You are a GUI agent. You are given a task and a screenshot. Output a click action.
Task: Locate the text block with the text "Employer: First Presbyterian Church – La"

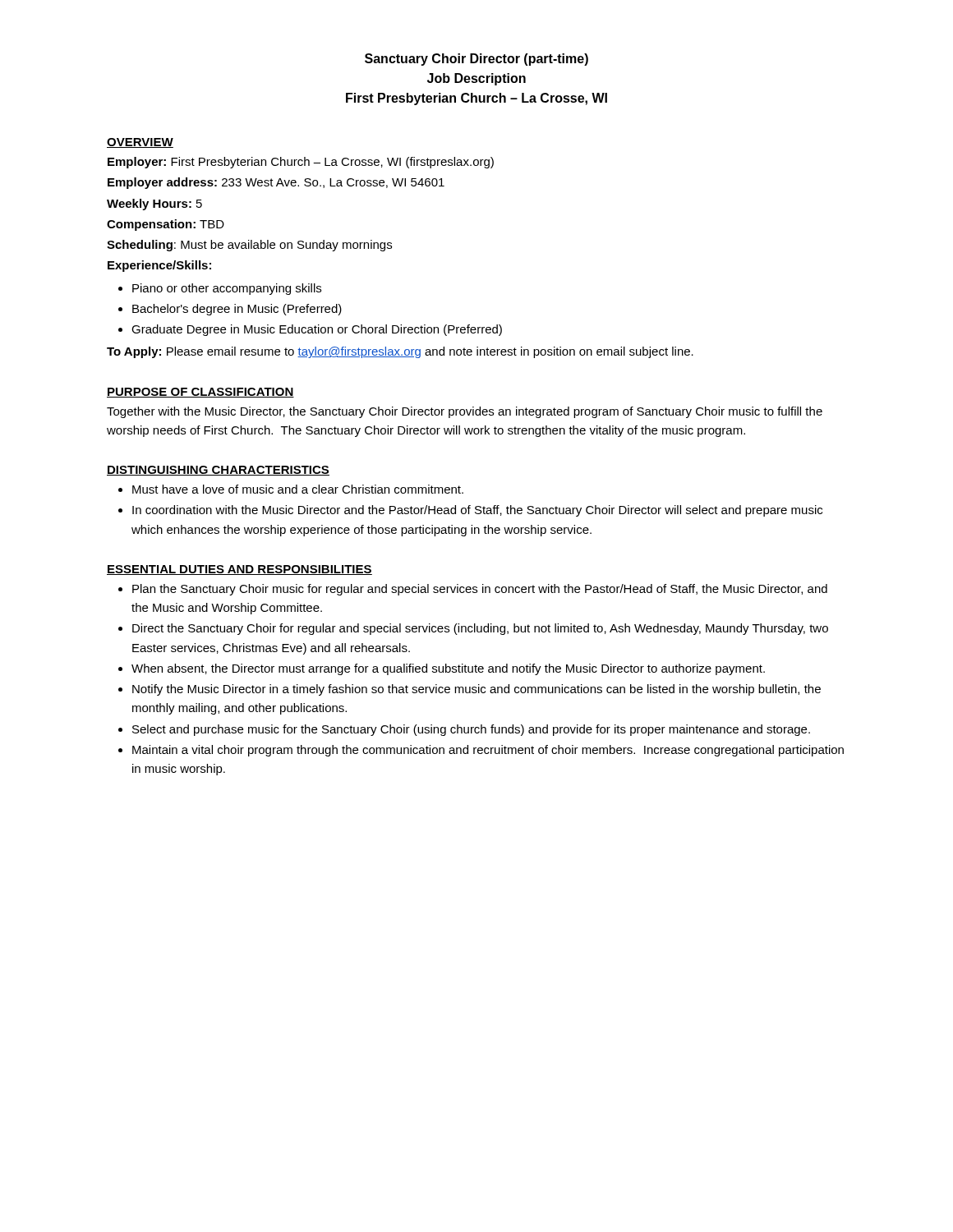tap(301, 163)
